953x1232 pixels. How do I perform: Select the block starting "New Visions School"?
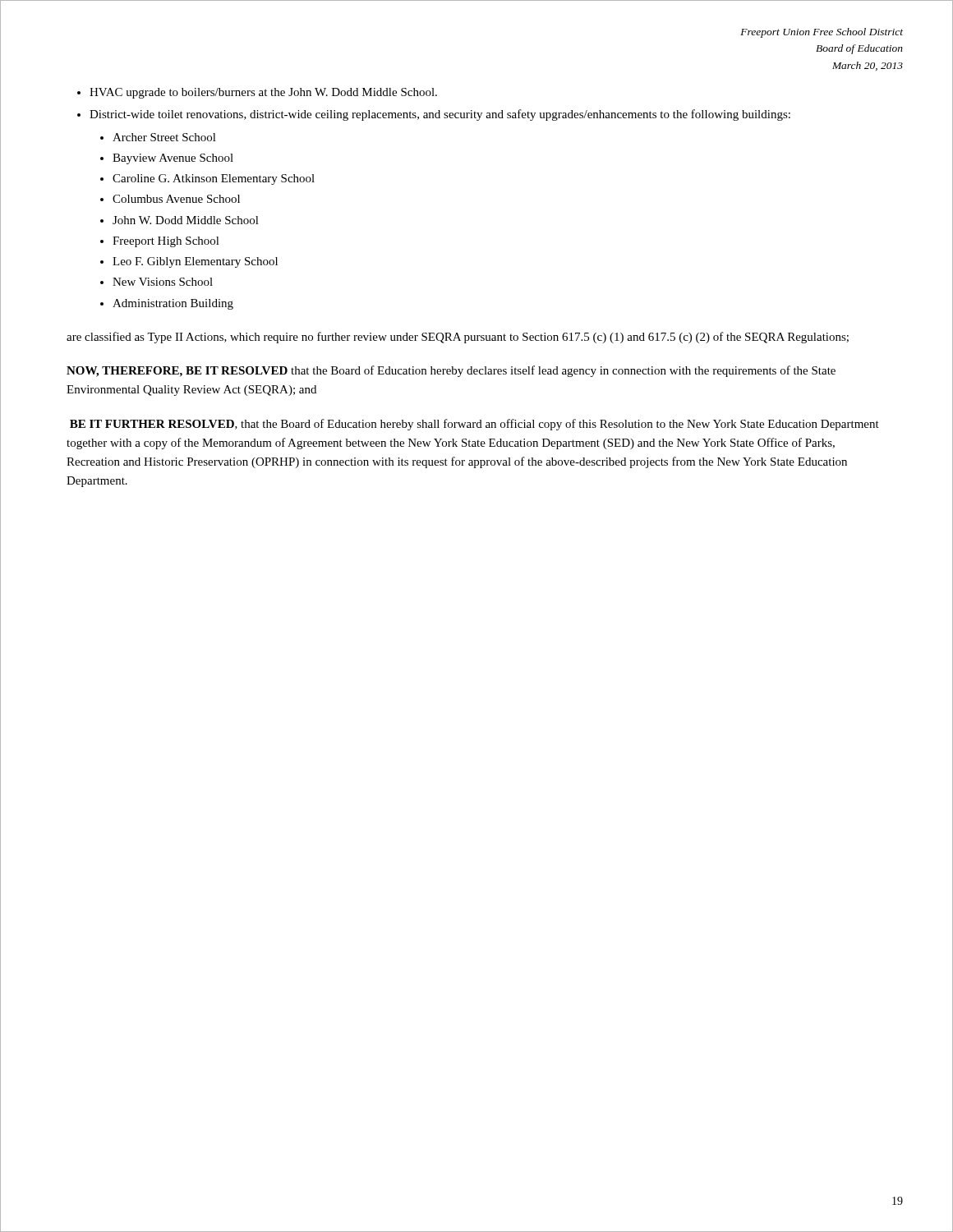coord(163,282)
